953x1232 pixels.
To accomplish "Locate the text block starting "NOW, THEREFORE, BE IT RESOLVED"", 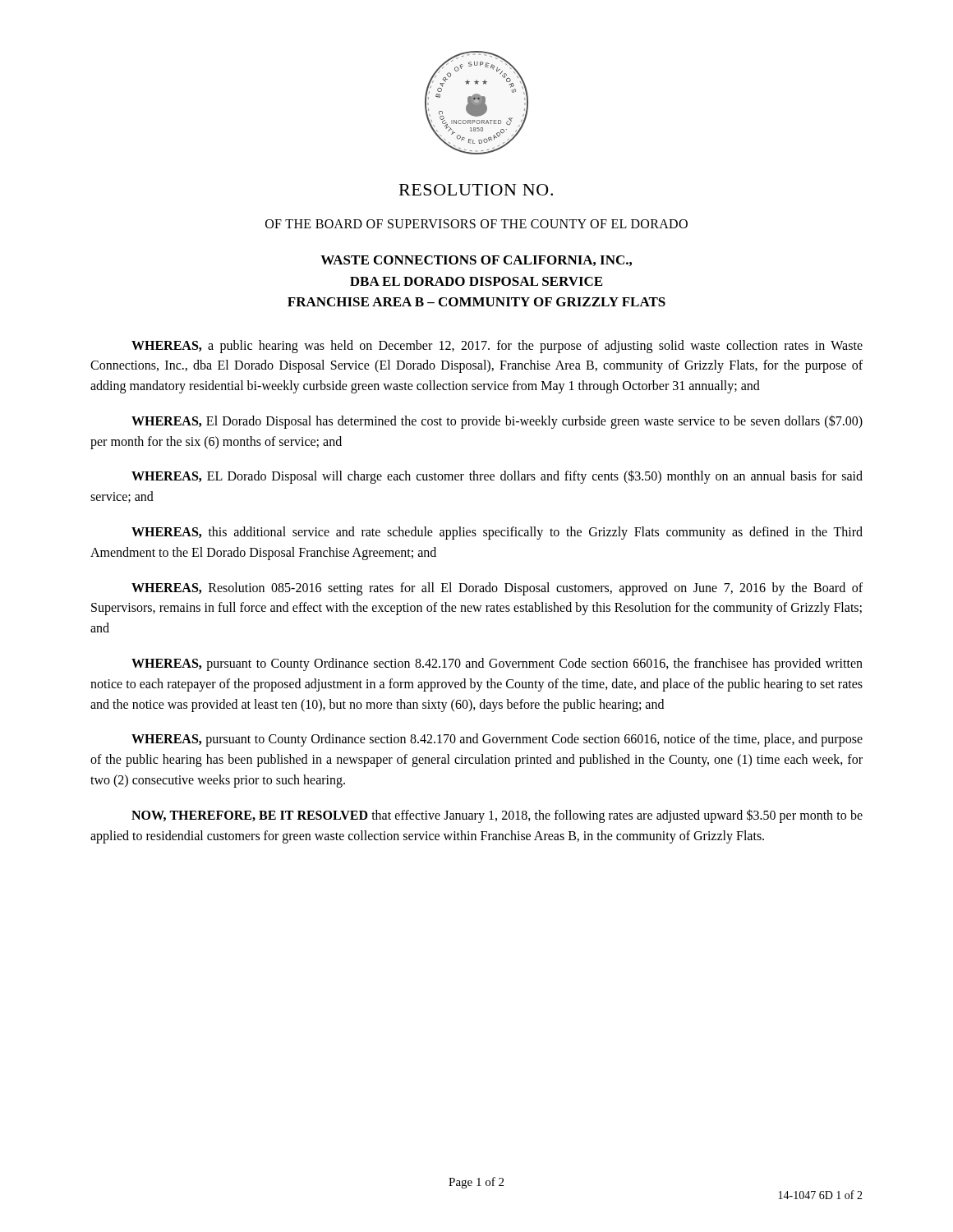I will point(476,825).
